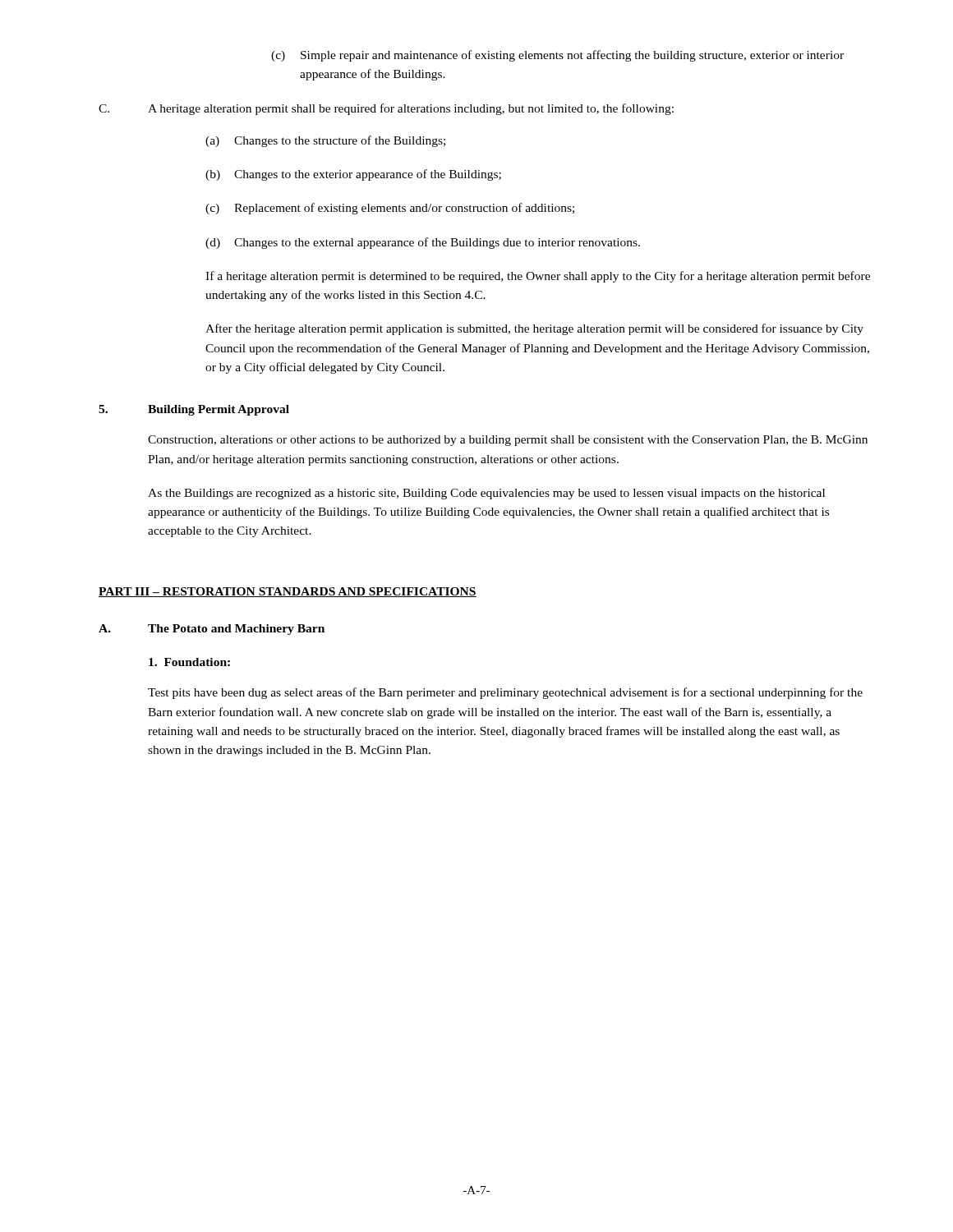Find the text starting "(c) Replacement of existing elements and/or construction"
The width and height of the screenshot is (953, 1232).
538,208
